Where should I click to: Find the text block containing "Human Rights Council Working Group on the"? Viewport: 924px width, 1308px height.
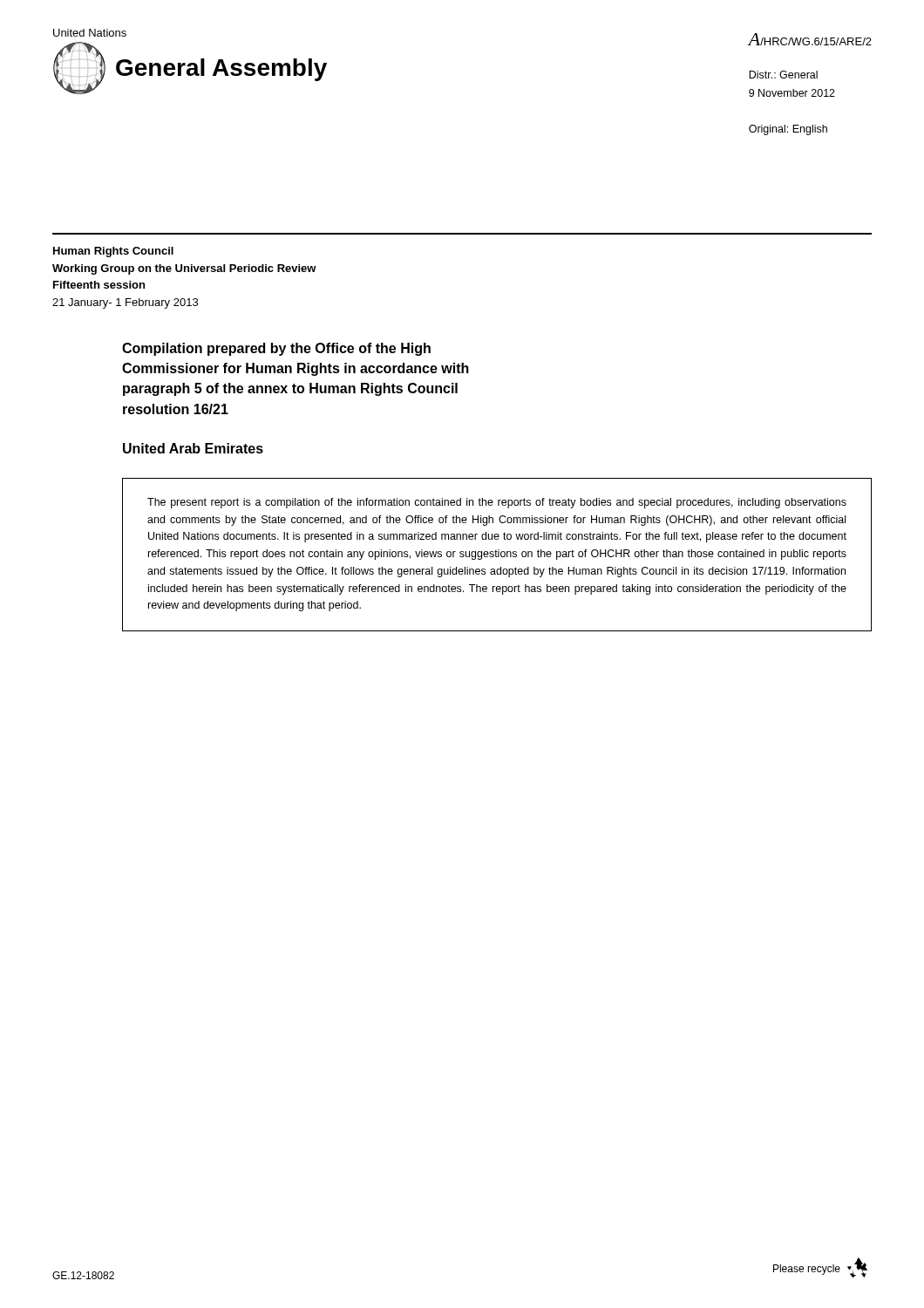point(113,252)
